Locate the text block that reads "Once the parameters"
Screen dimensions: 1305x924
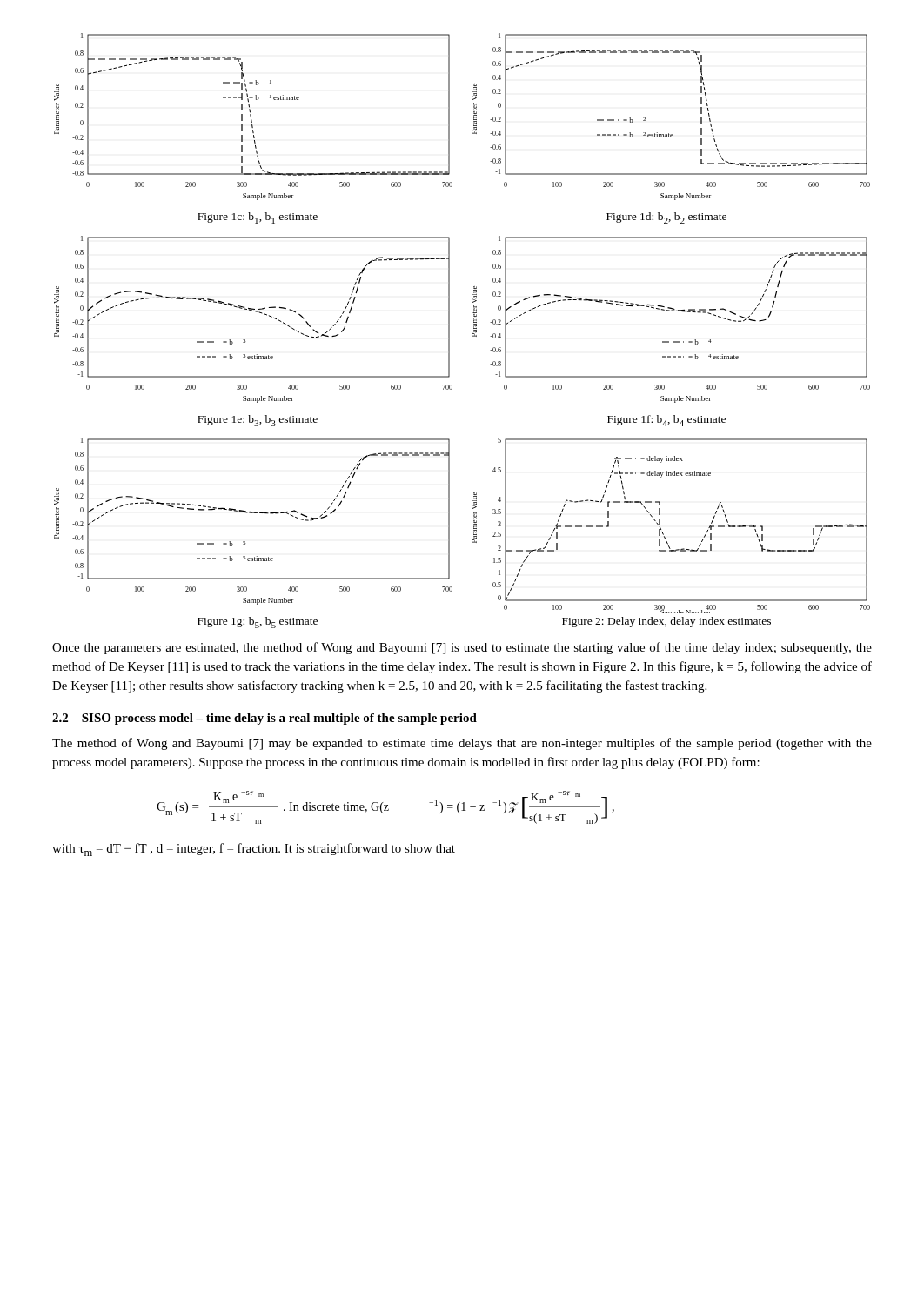click(x=462, y=666)
